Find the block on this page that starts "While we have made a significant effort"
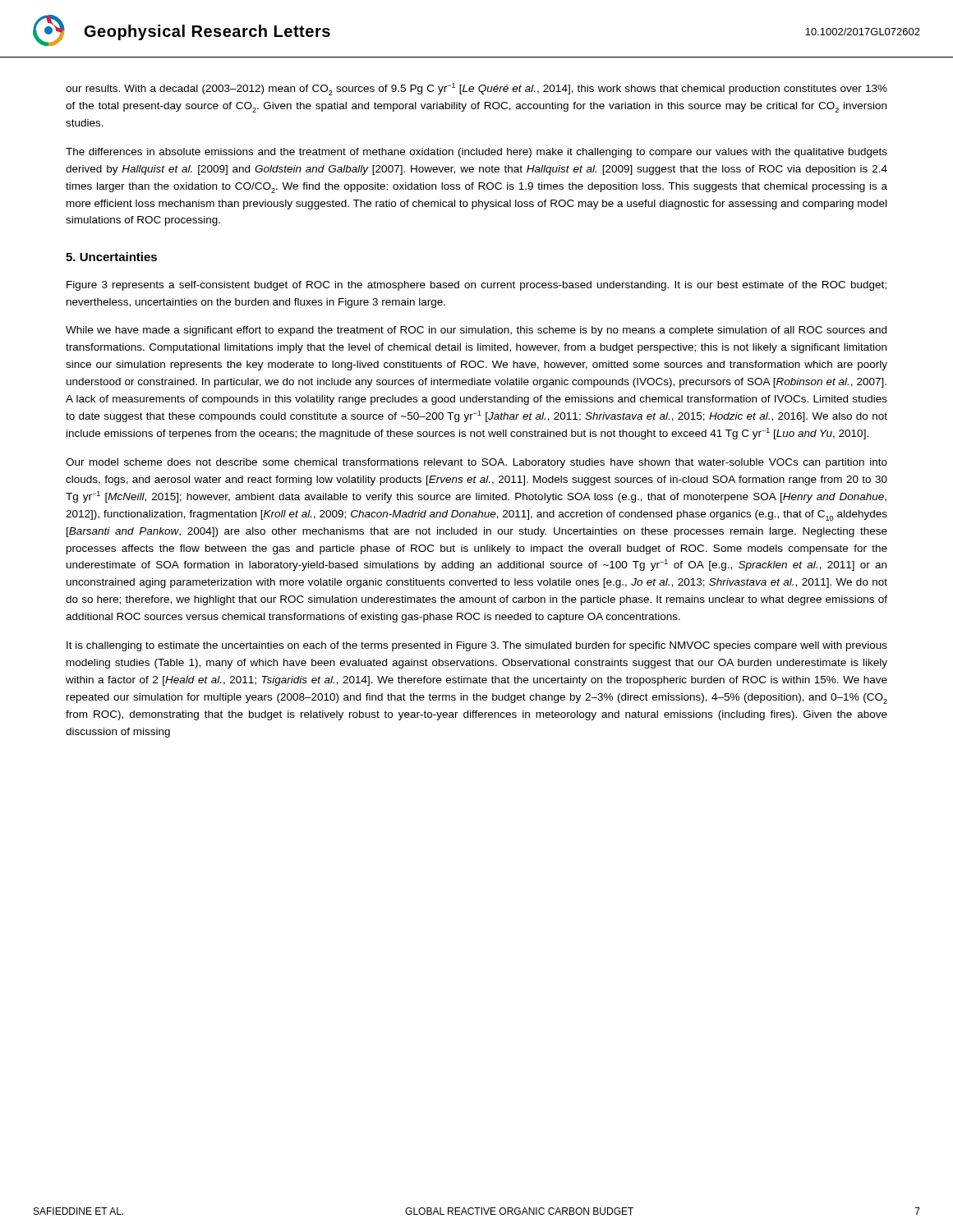953x1232 pixels. (x=476, y=382)
